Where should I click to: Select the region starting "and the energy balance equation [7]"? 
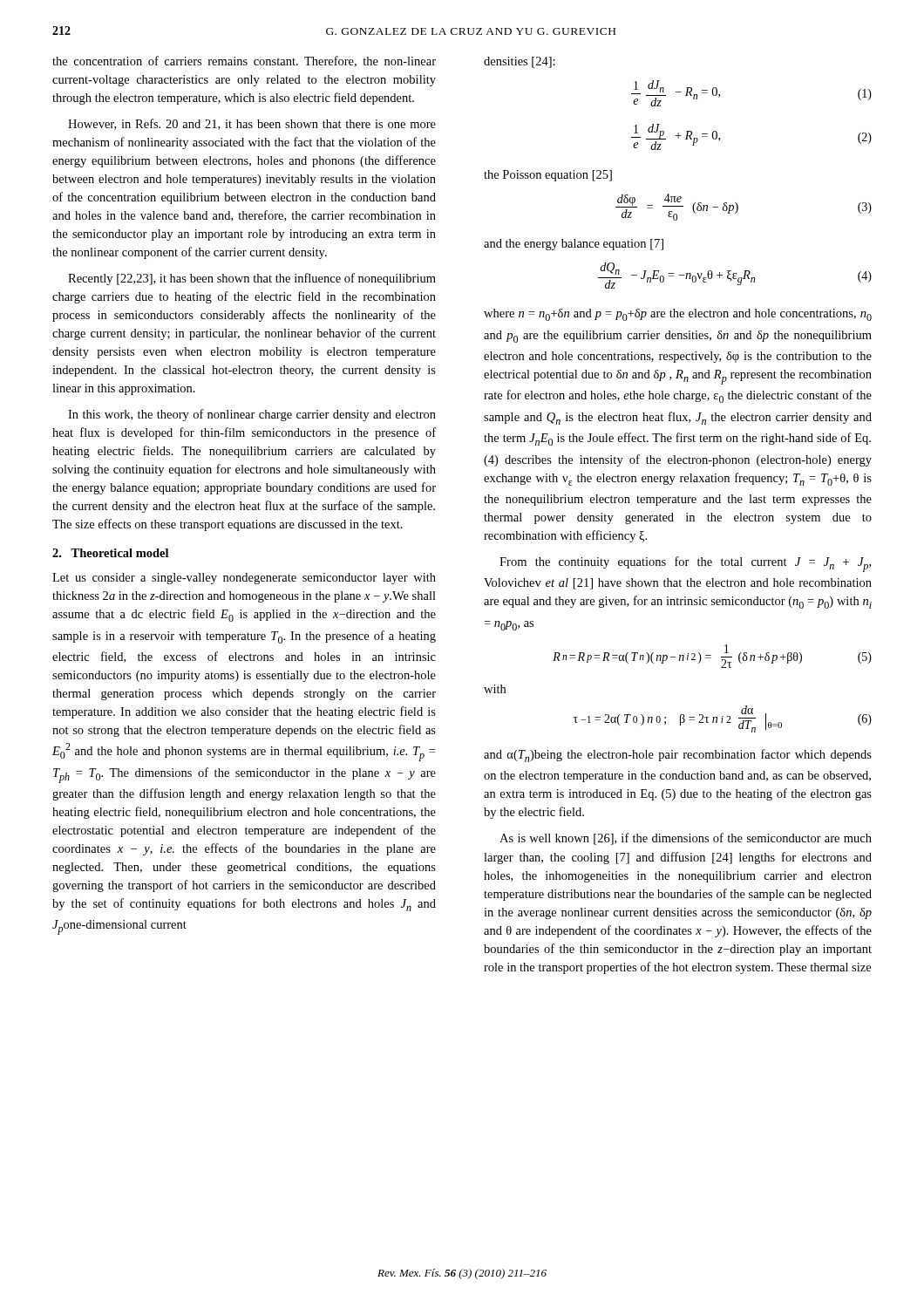tap(574, 245)
